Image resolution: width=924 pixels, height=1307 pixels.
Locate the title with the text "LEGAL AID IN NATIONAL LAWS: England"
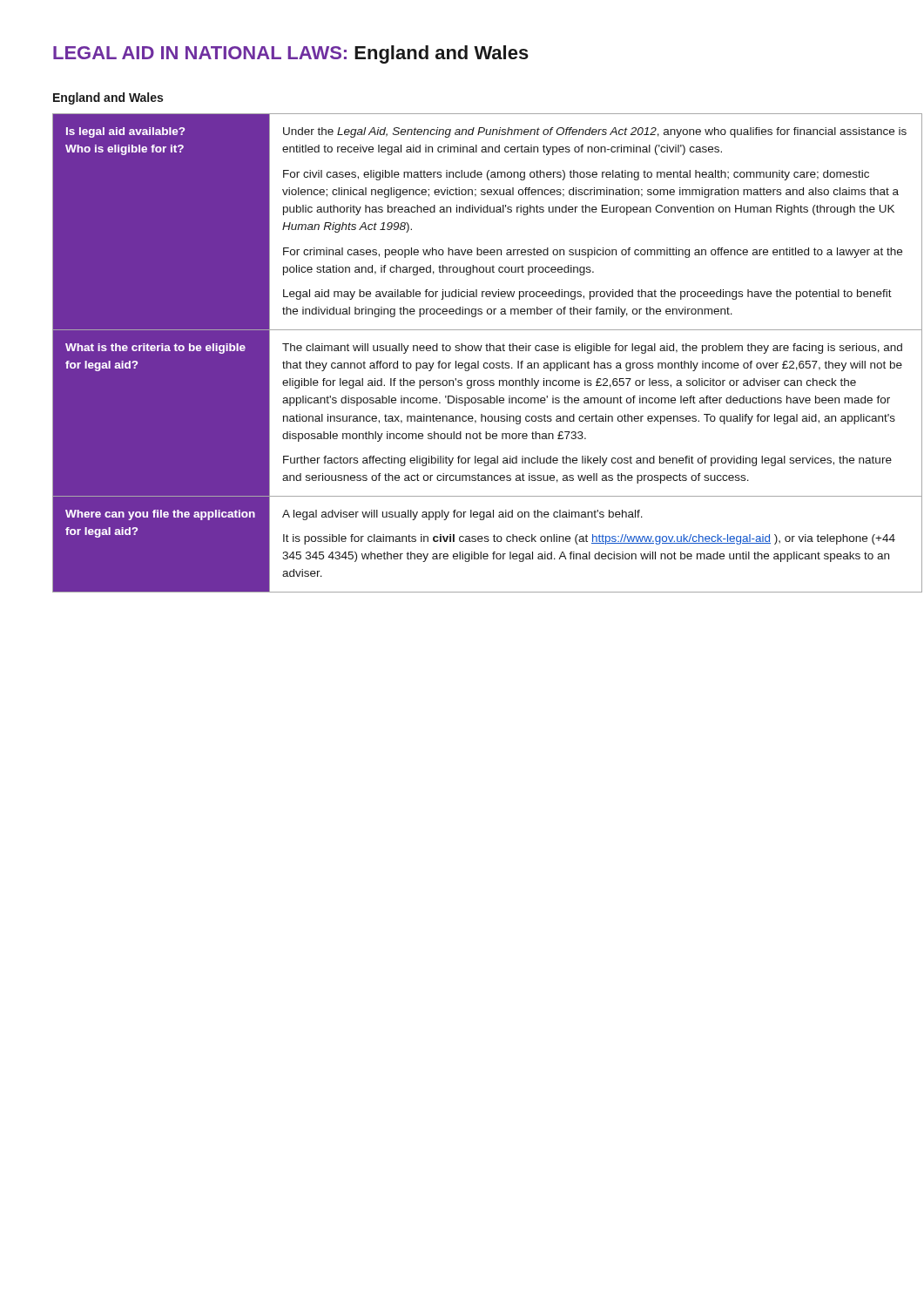(x=291, y=53)
